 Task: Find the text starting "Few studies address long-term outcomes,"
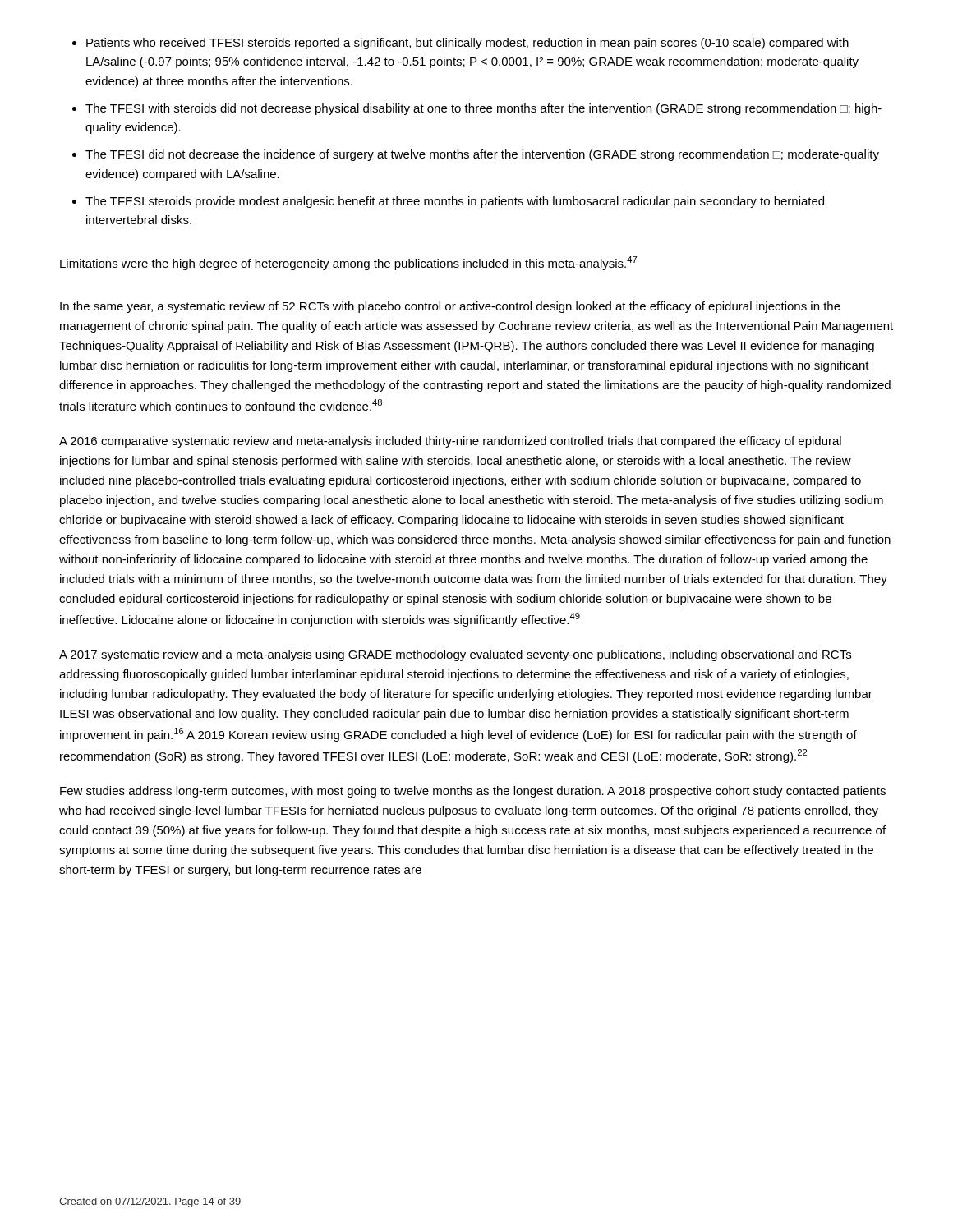coord(473,830)
